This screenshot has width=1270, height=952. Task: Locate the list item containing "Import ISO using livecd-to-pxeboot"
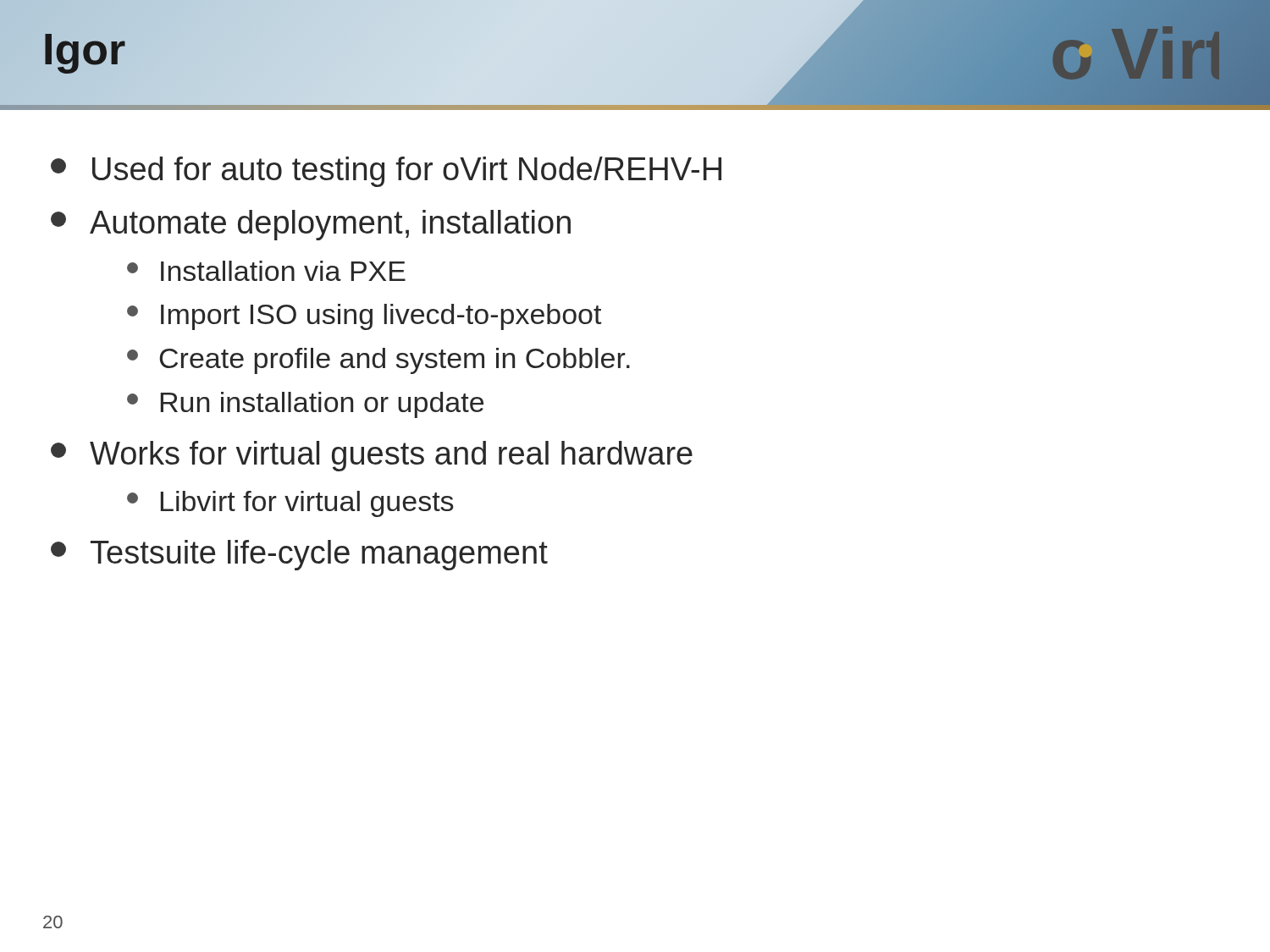click(364, 315)
